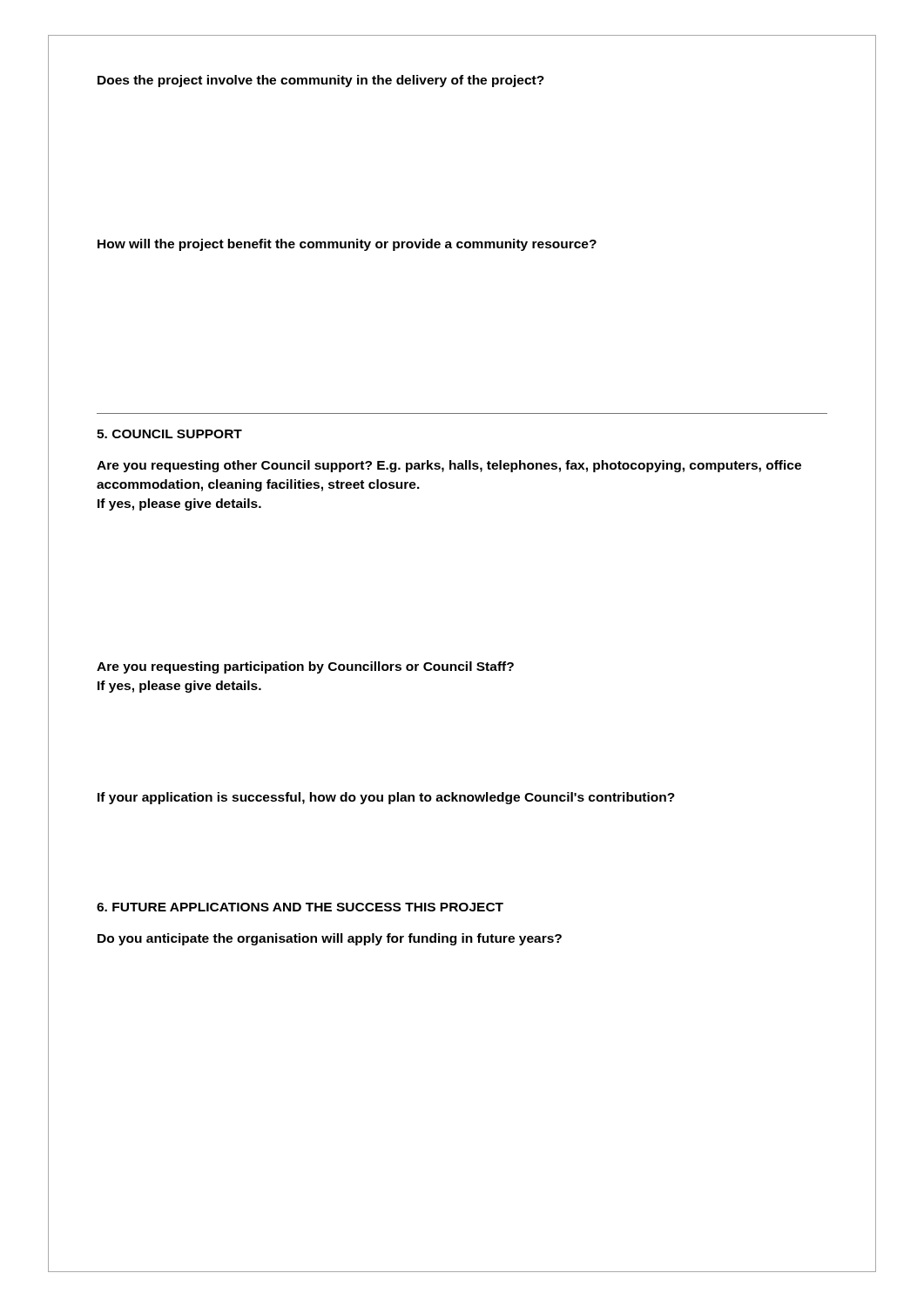Locate the block starting "Does the project involve the"
This screenshot has height=1307, width=924.
tap(321, 81)
